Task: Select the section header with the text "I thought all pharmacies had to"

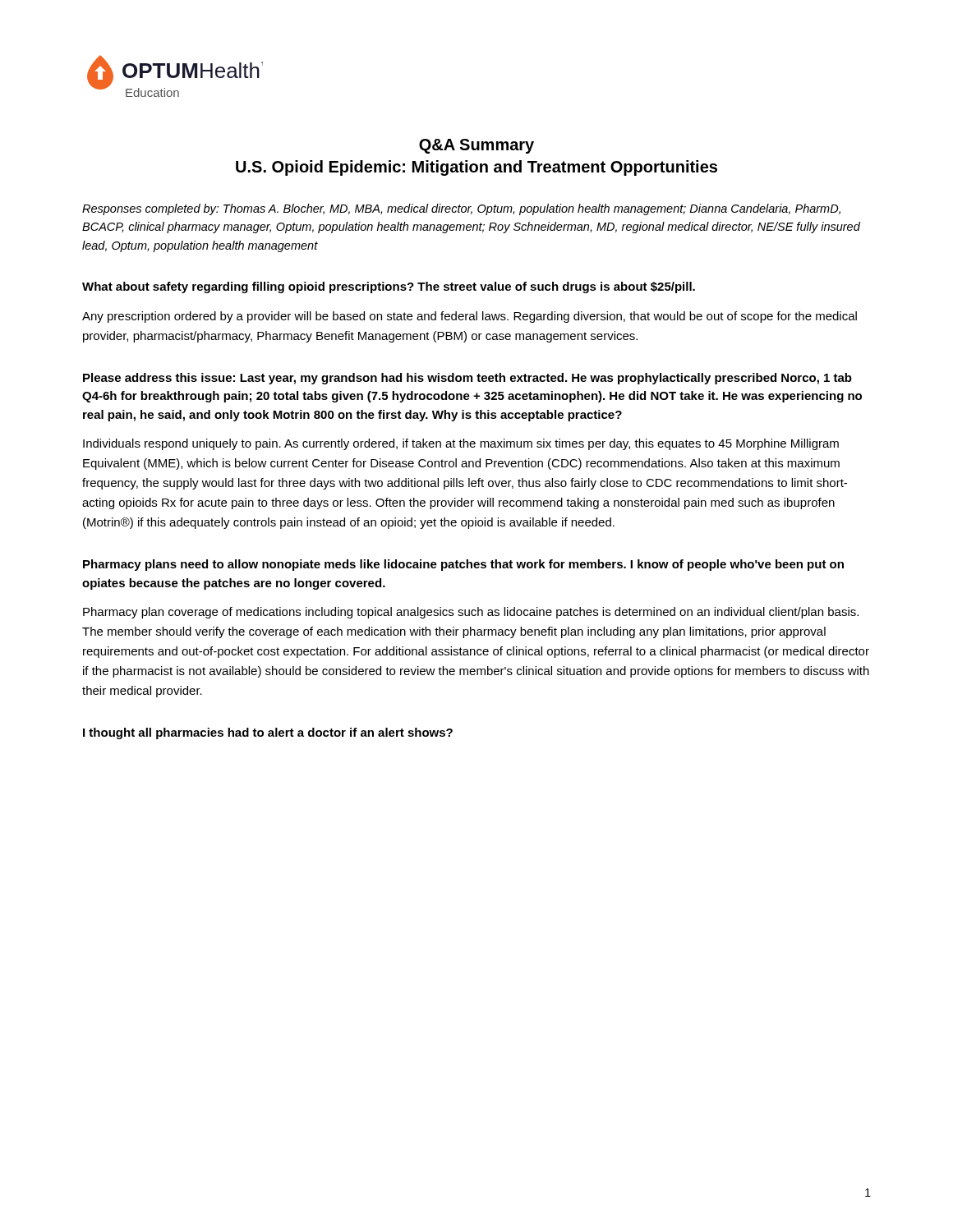Action: 268,733
